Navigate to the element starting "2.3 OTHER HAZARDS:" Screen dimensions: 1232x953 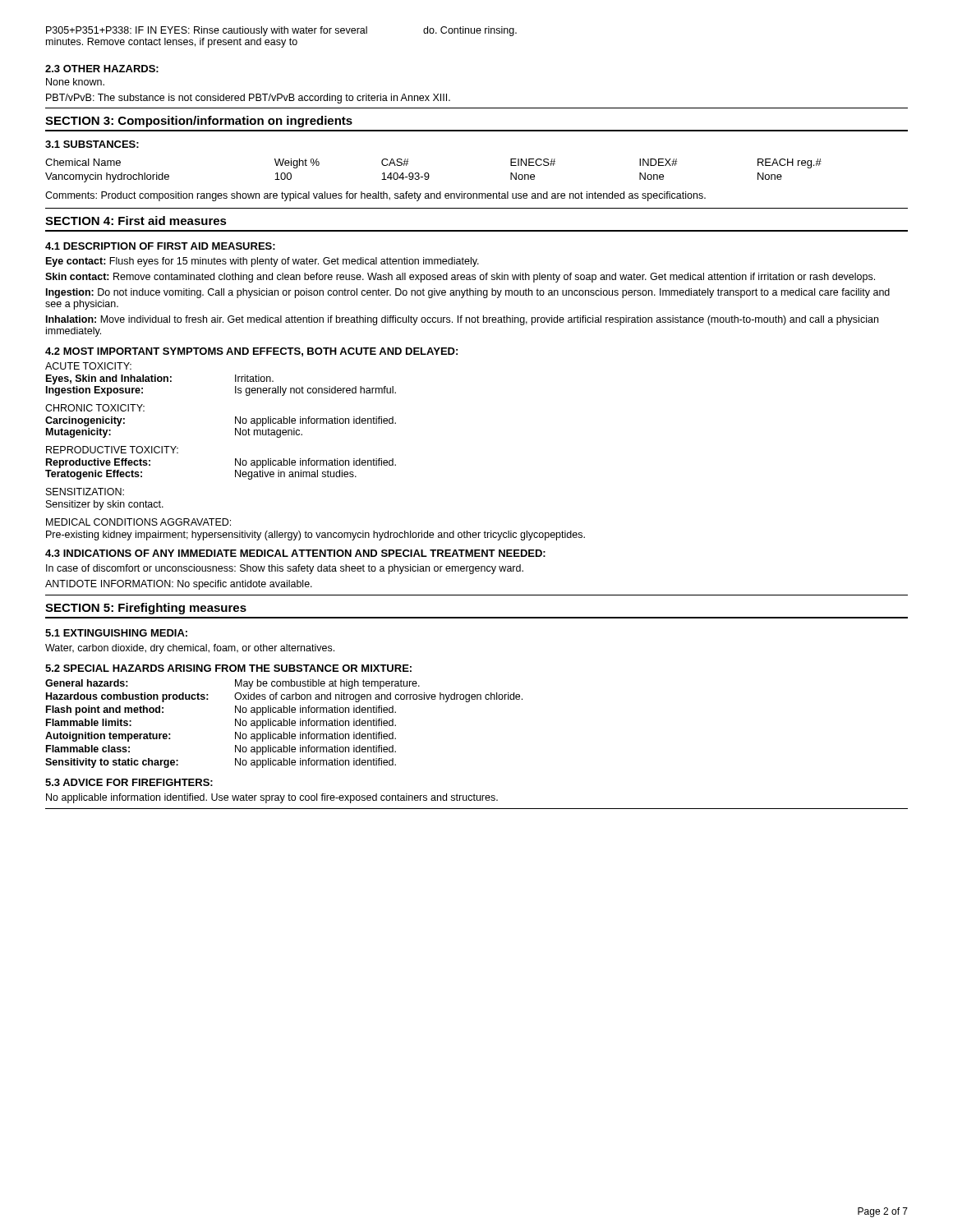click(102, 69)
